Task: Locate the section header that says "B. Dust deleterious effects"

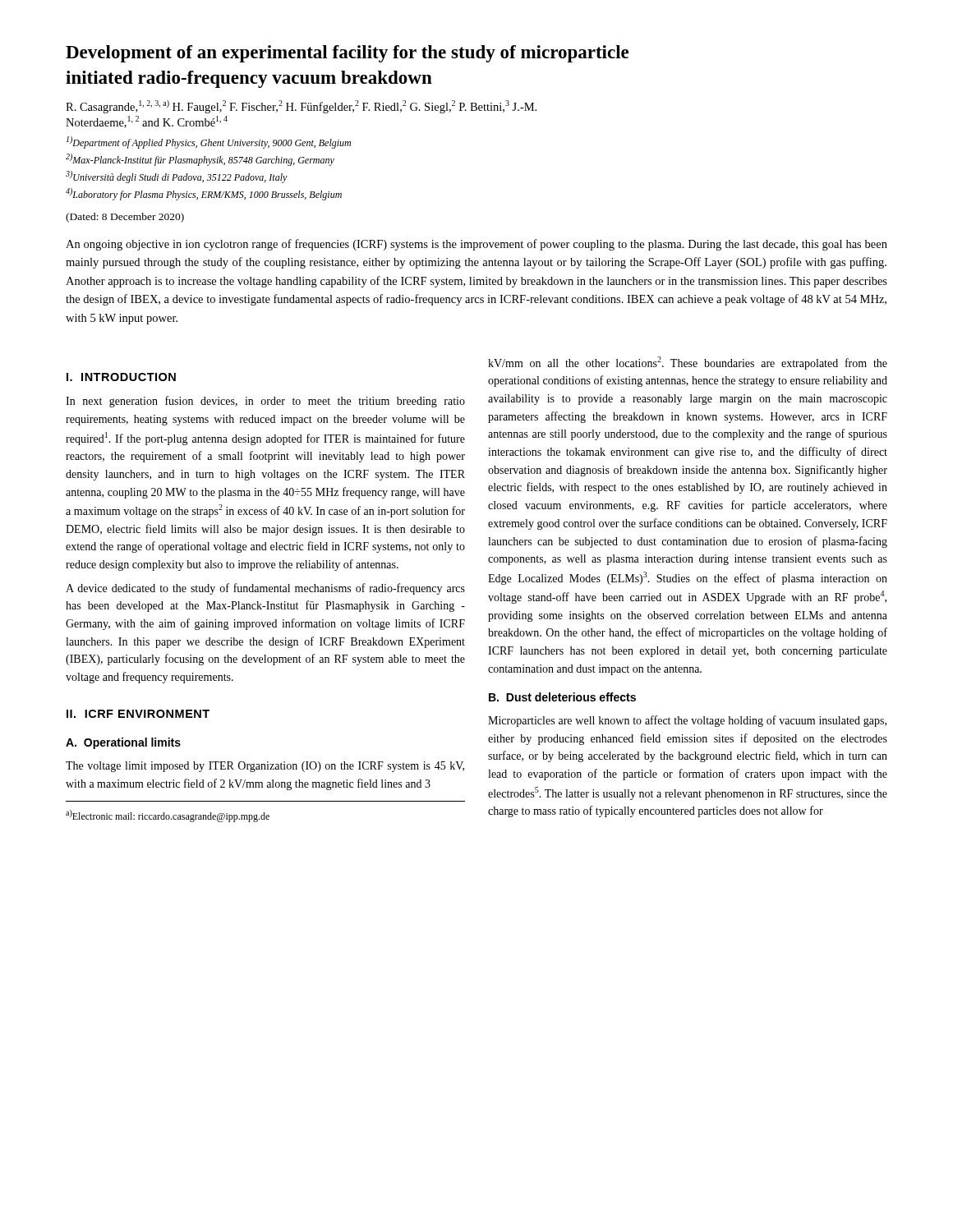Action: (x=562, y=698)
